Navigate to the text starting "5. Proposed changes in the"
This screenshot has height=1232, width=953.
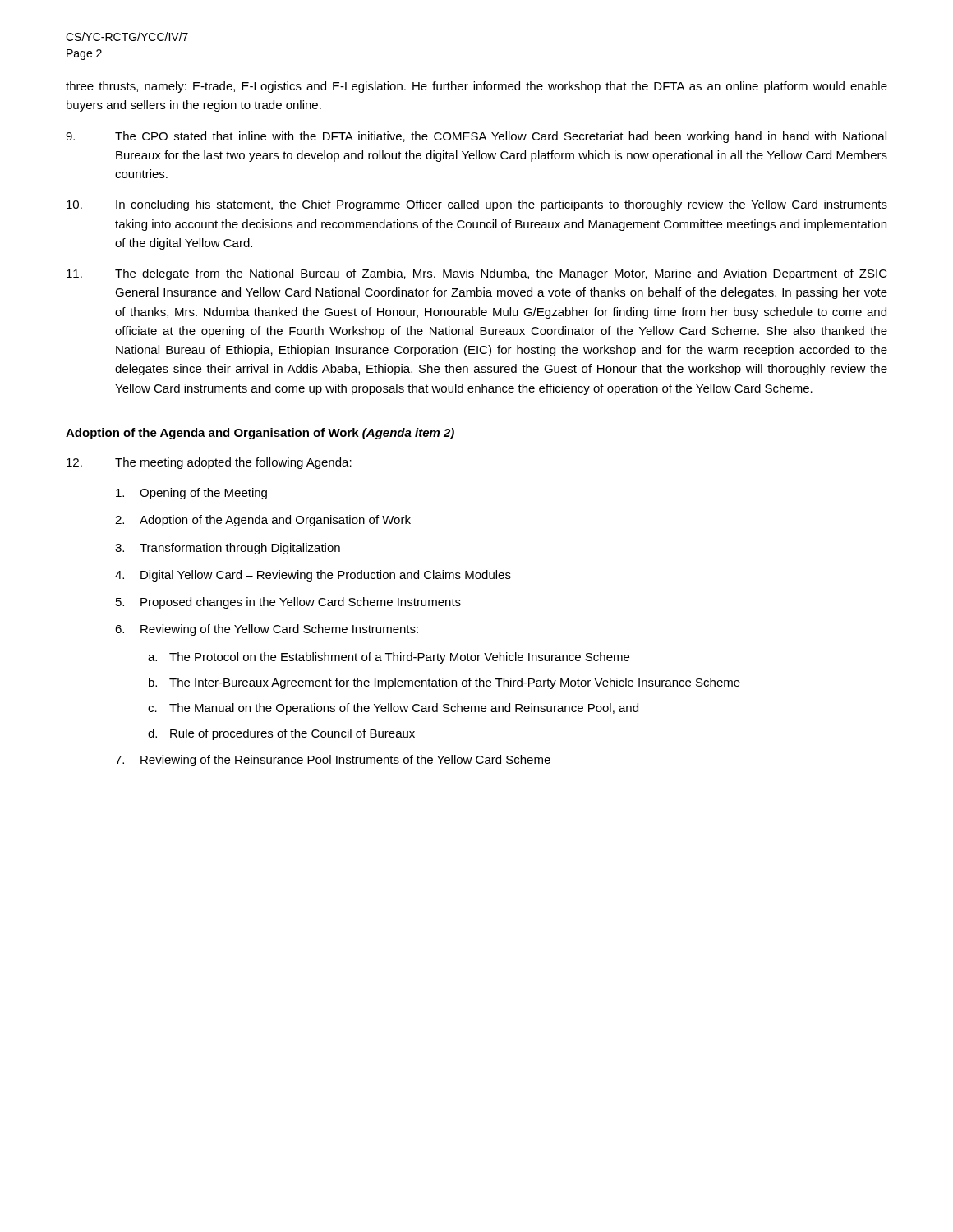pyautogui.click(x=288, y=603)
